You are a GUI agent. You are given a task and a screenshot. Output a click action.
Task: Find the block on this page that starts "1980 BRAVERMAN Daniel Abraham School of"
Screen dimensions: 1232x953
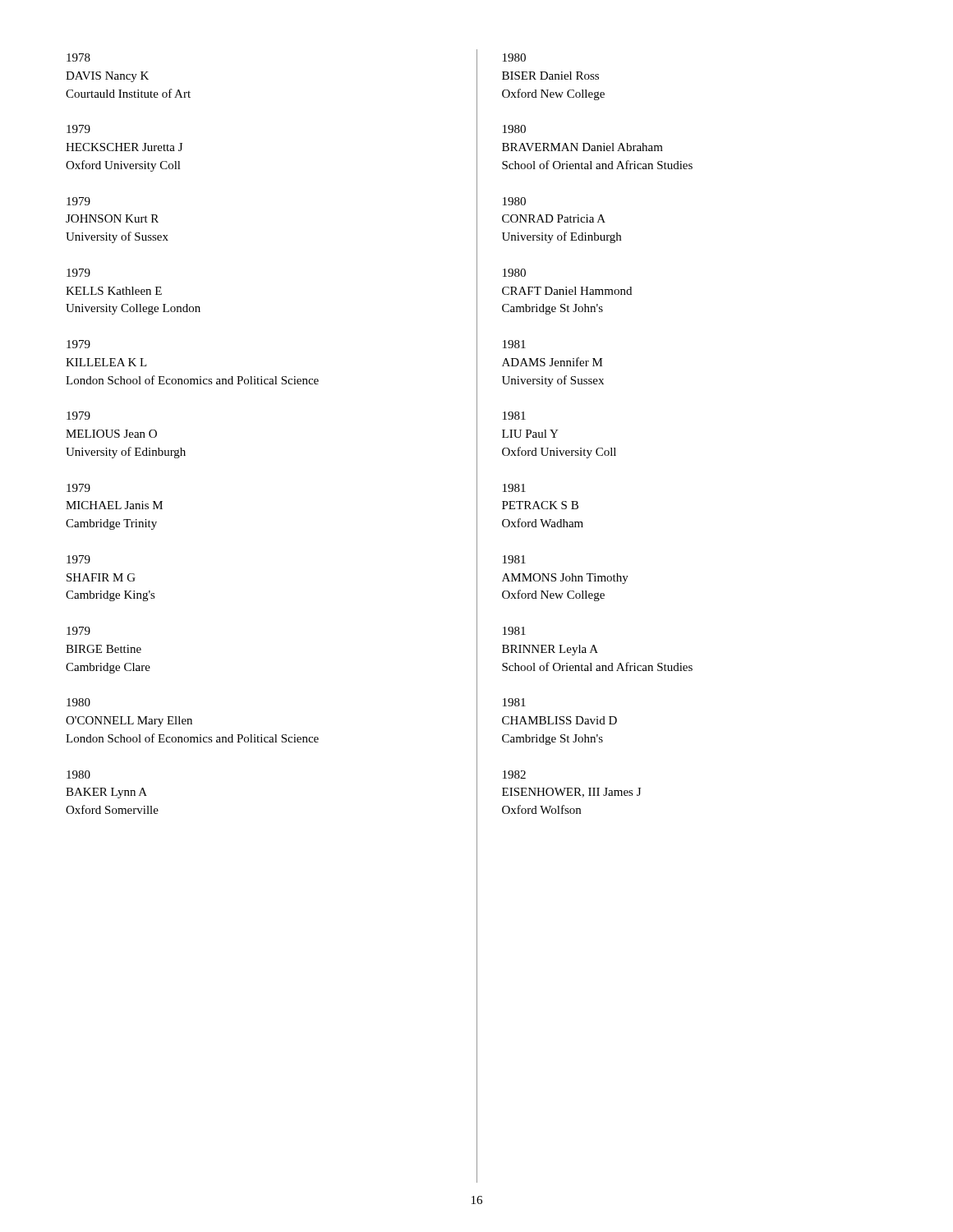tap(514, 129)
